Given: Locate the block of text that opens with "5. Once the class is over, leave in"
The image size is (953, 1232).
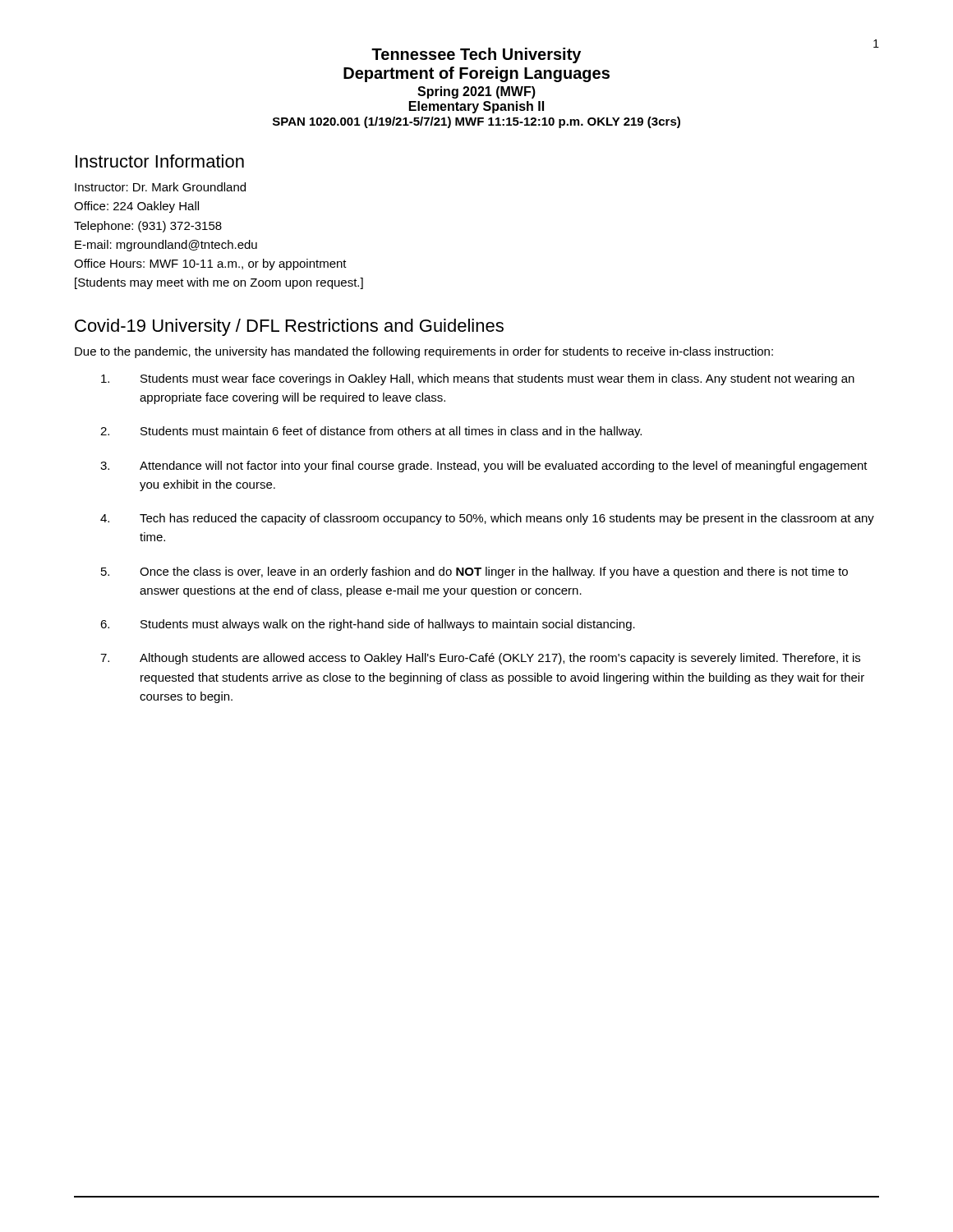Looking at the screenshot, I should 476,581.
